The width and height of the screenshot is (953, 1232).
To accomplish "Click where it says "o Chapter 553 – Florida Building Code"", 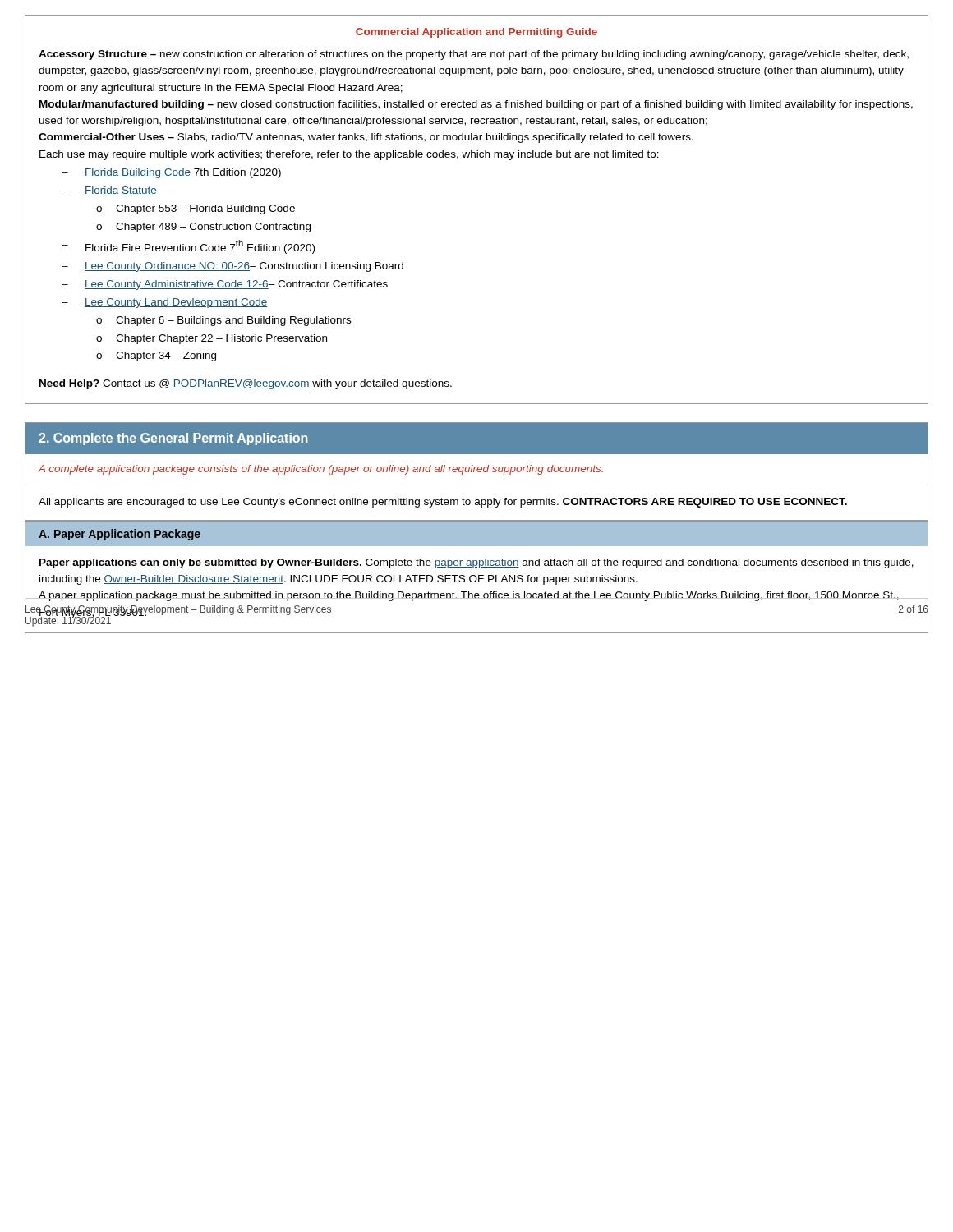I will click(196, 209).
